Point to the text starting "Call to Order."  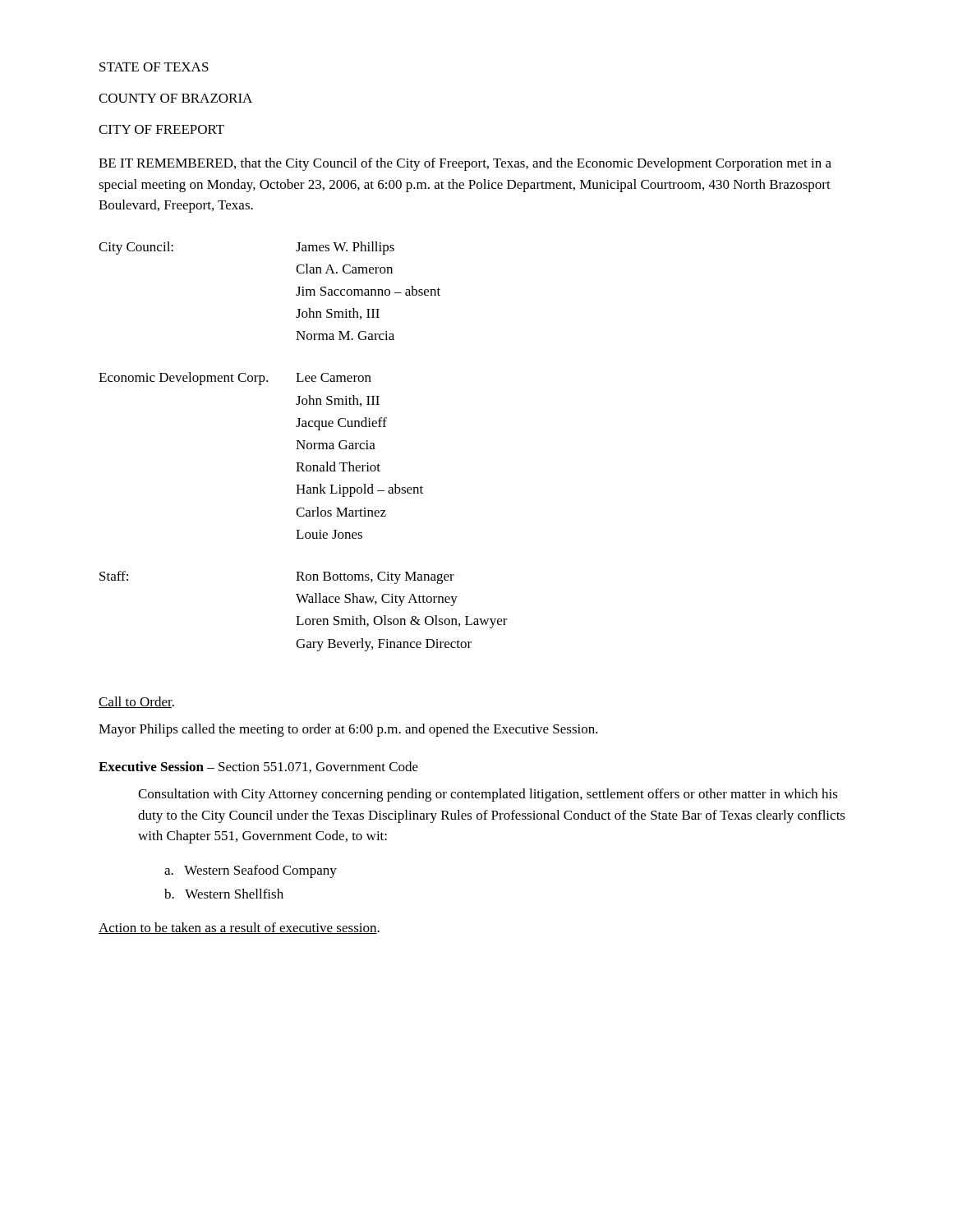tap(137, 702)
